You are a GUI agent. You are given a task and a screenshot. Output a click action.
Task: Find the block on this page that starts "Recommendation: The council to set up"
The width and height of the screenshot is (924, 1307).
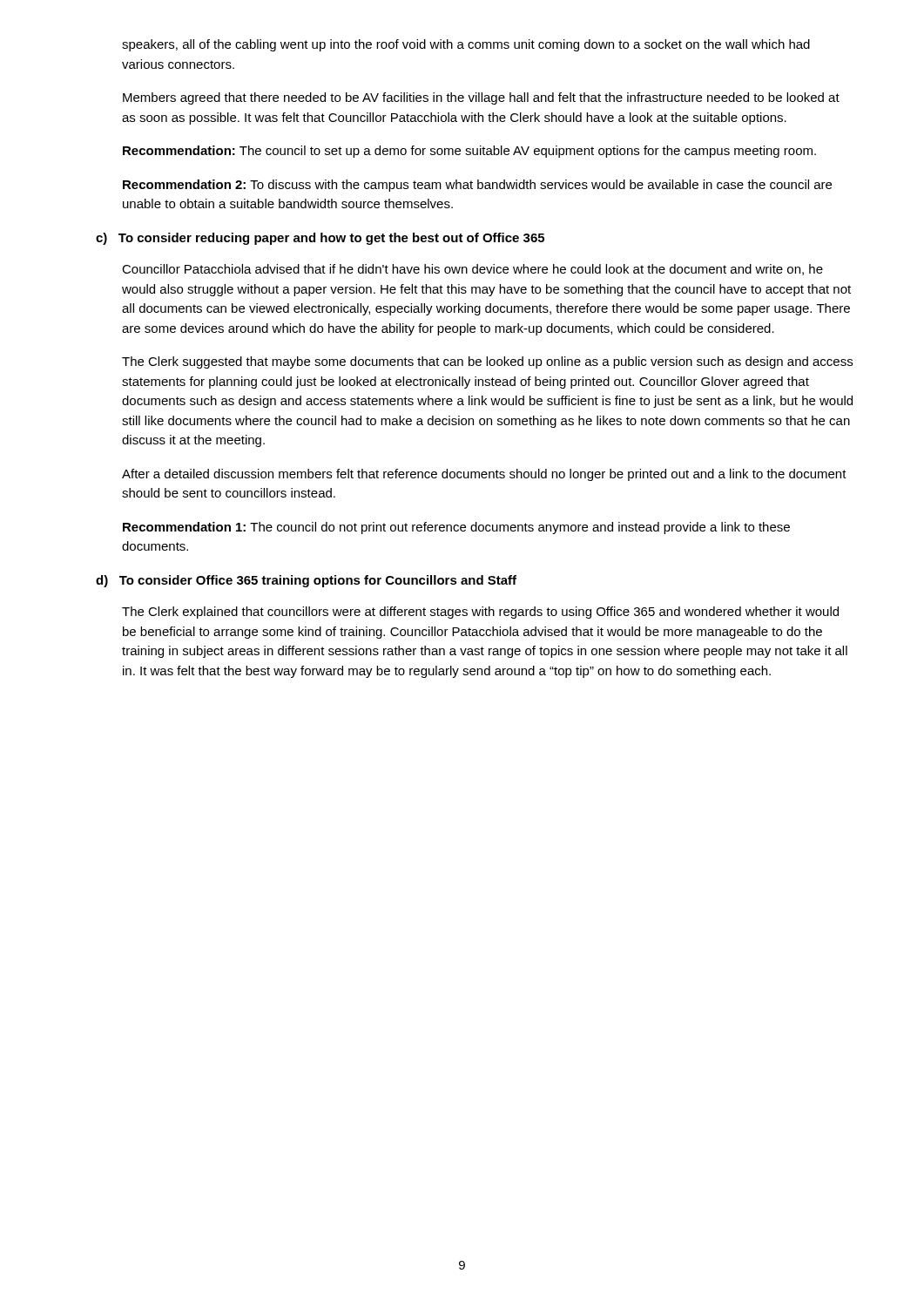[x=469, y=150]
